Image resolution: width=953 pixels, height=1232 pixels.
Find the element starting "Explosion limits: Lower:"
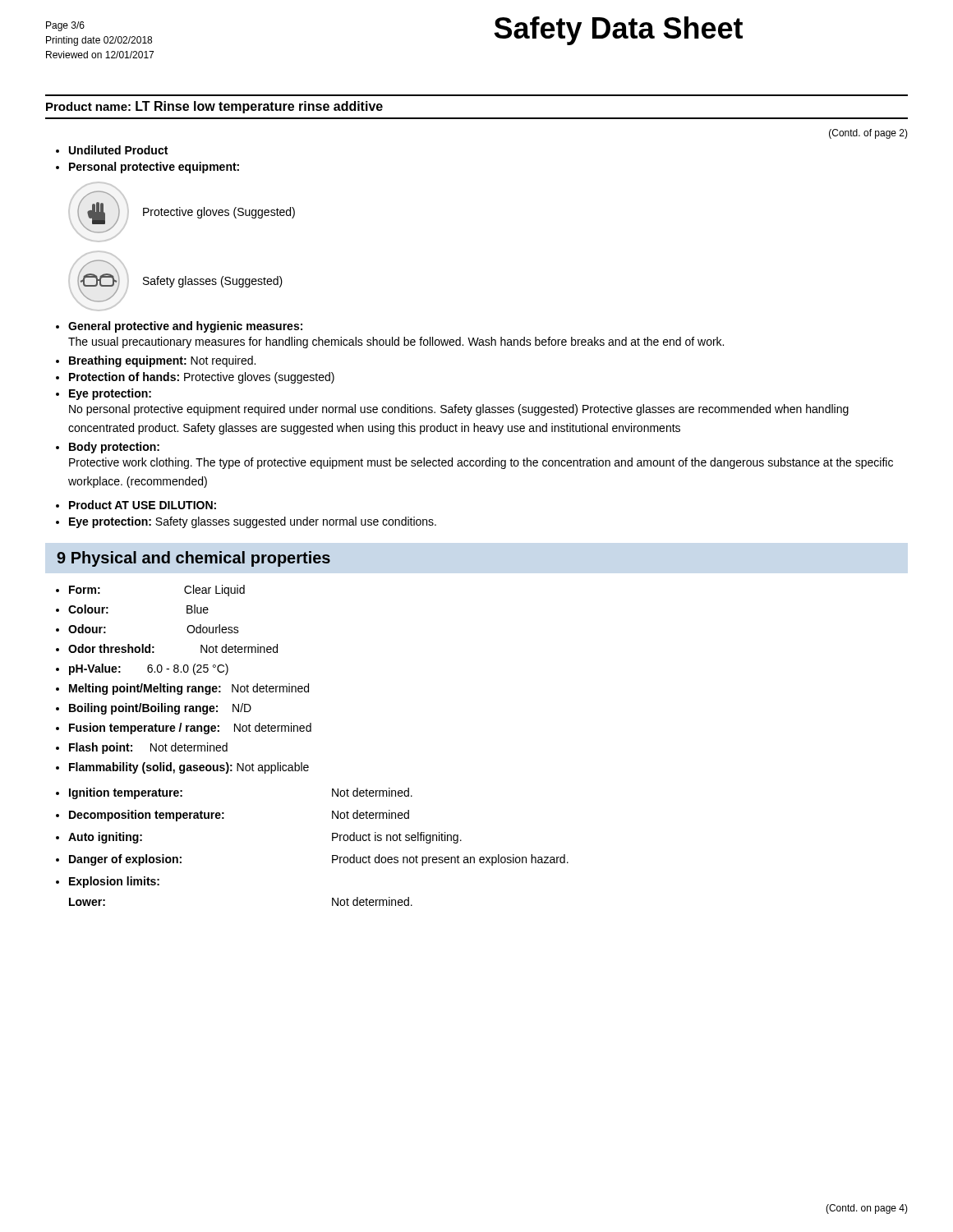pos(114,882)
